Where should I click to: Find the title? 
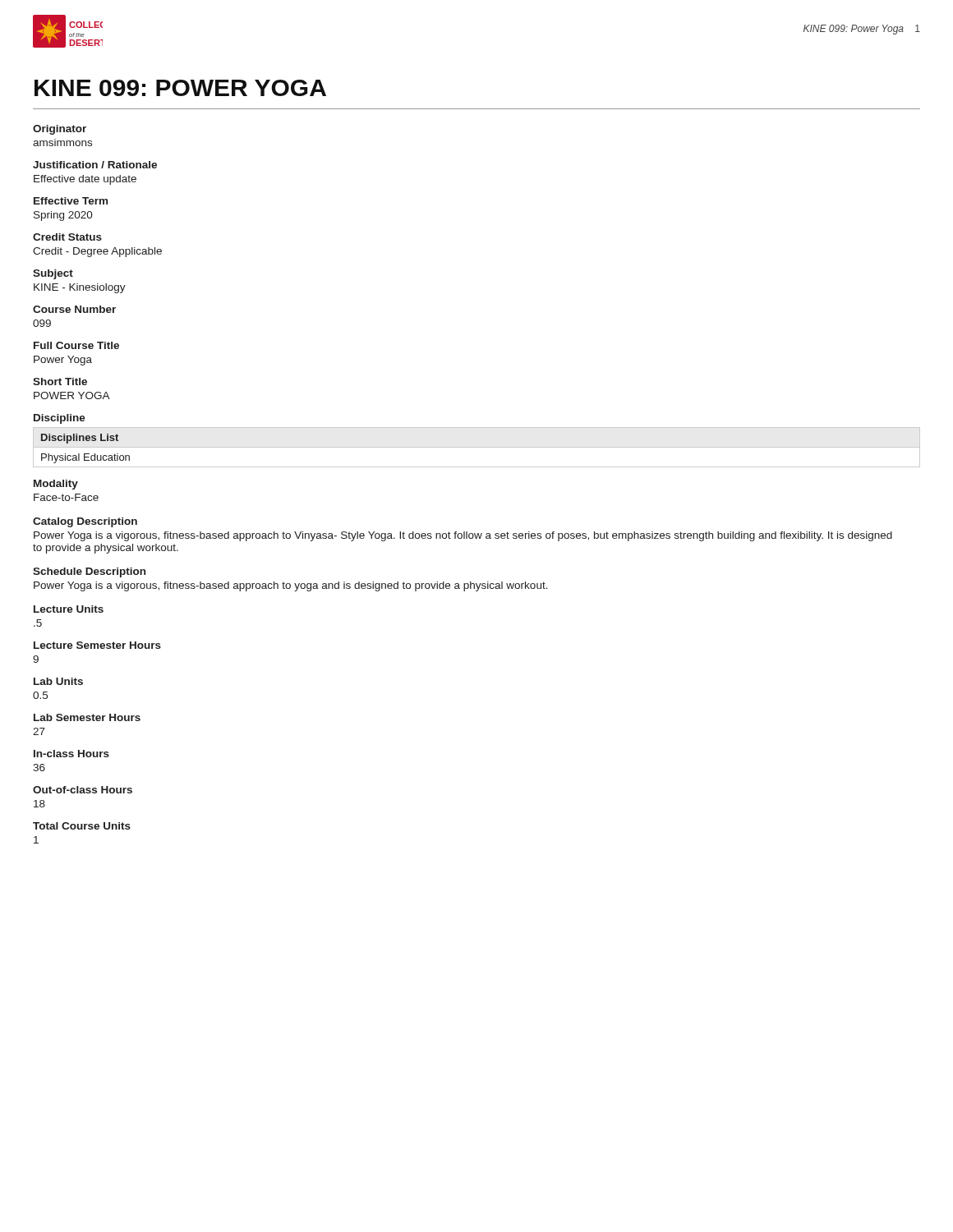pyautogui.click(x=180, y=87)
